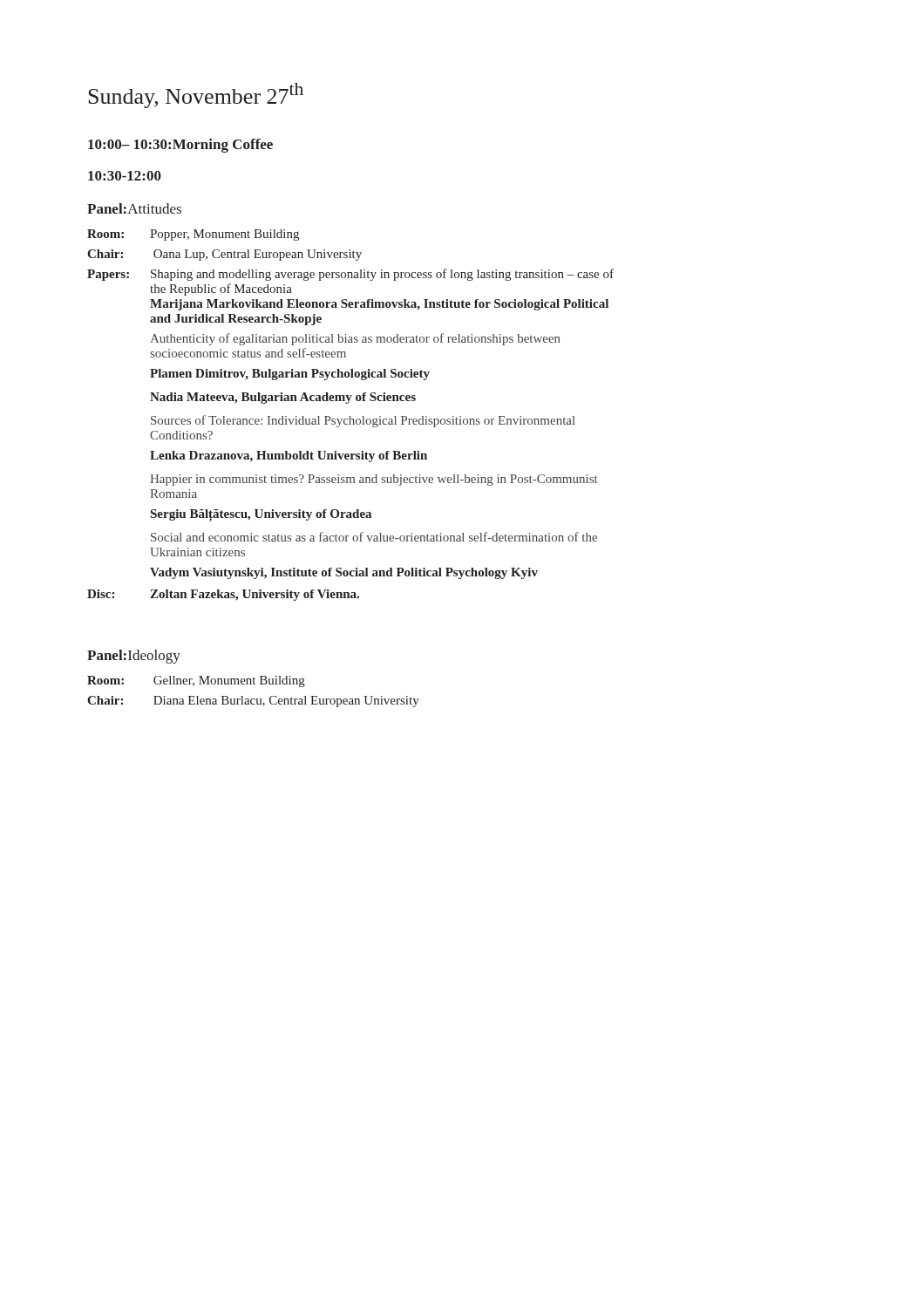Navigate to the passage starting "Happier in communist times? Passeism and subjective"
The width and height of the screenshot is (924, 1308).
tap(493, 486)
